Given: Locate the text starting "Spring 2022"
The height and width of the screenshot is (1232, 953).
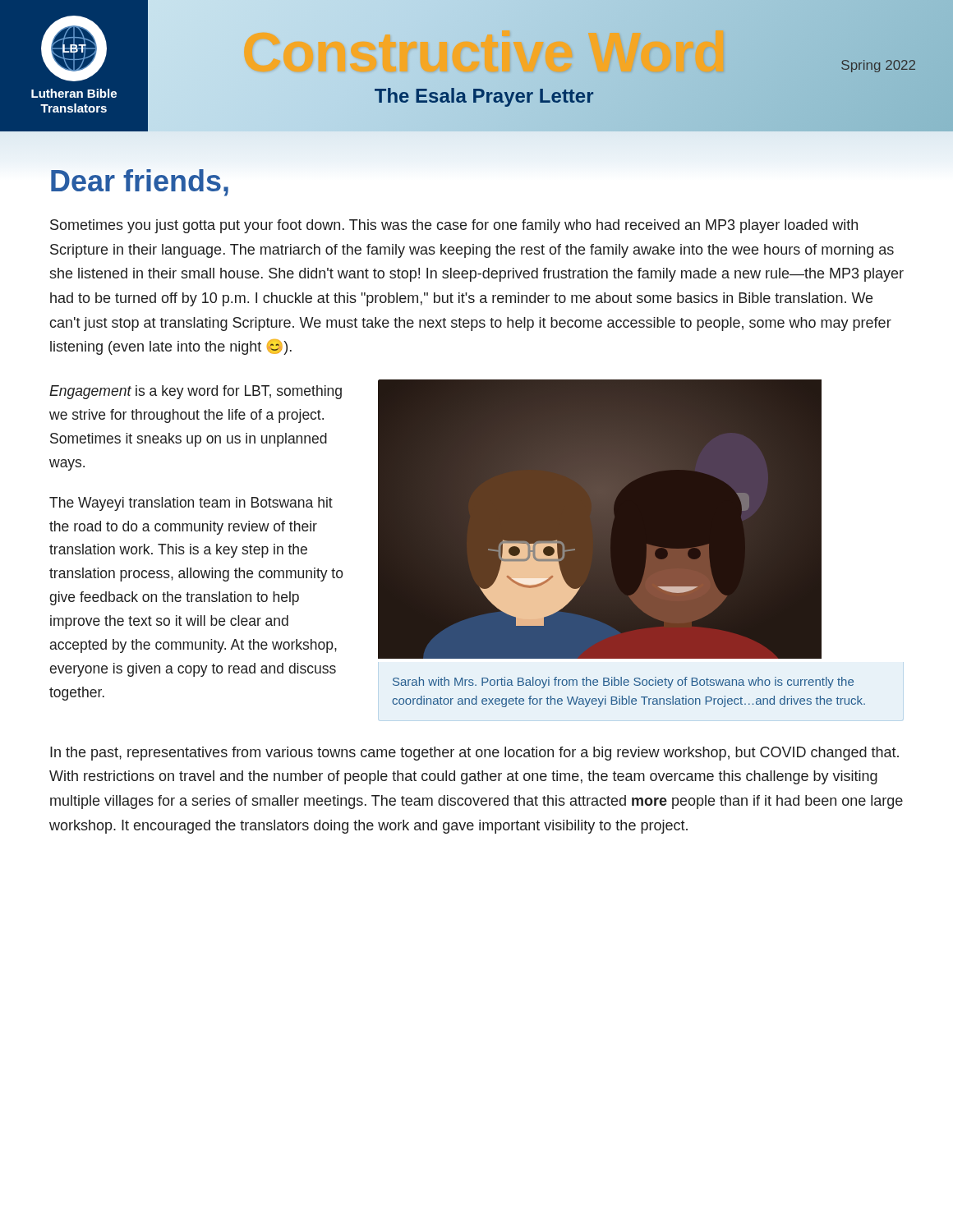Looking at the screenshot, I should (878, 65).
